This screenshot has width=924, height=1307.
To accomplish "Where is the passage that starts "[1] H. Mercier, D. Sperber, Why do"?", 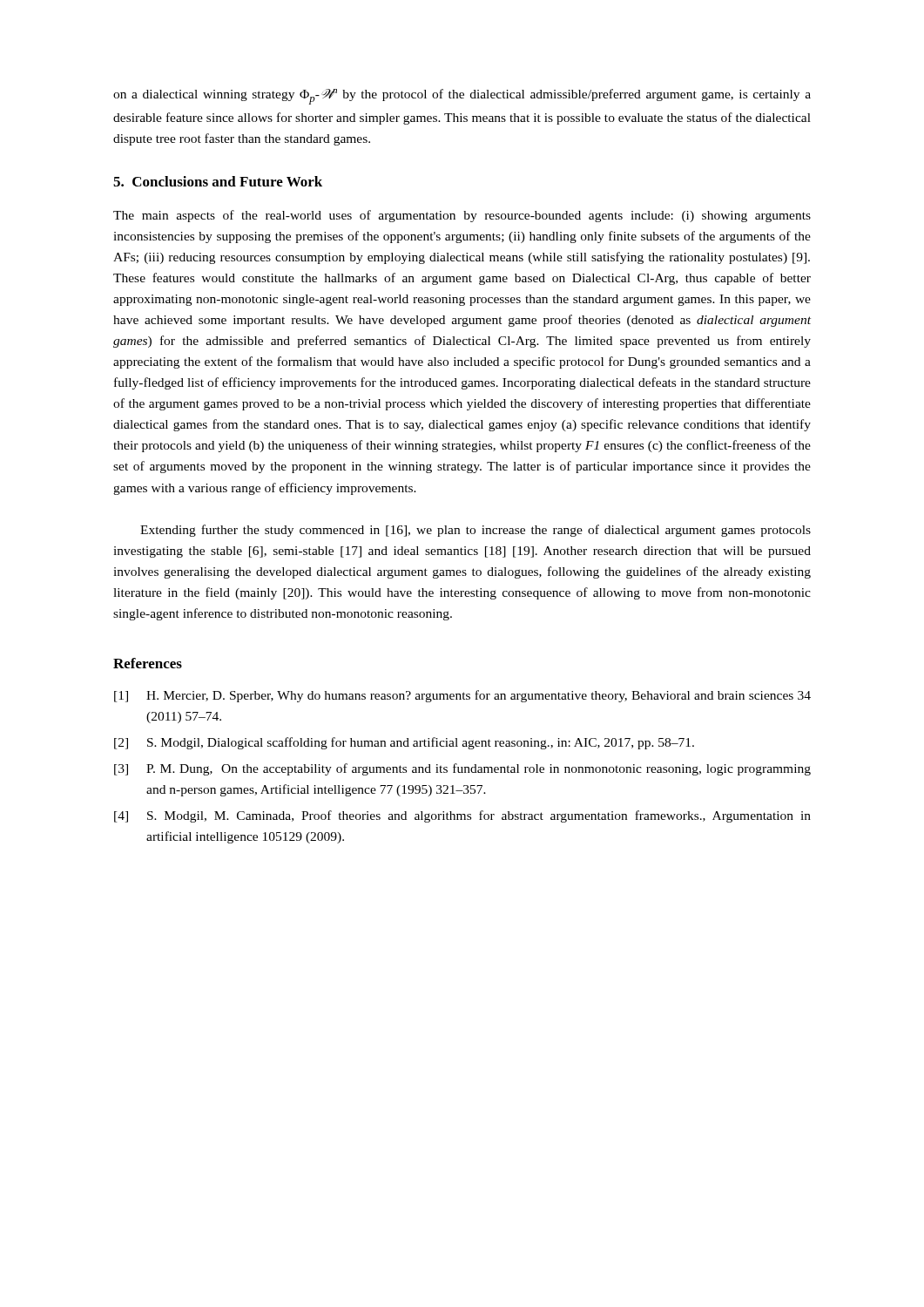I will pyautogui.click(x=462, y=766).
